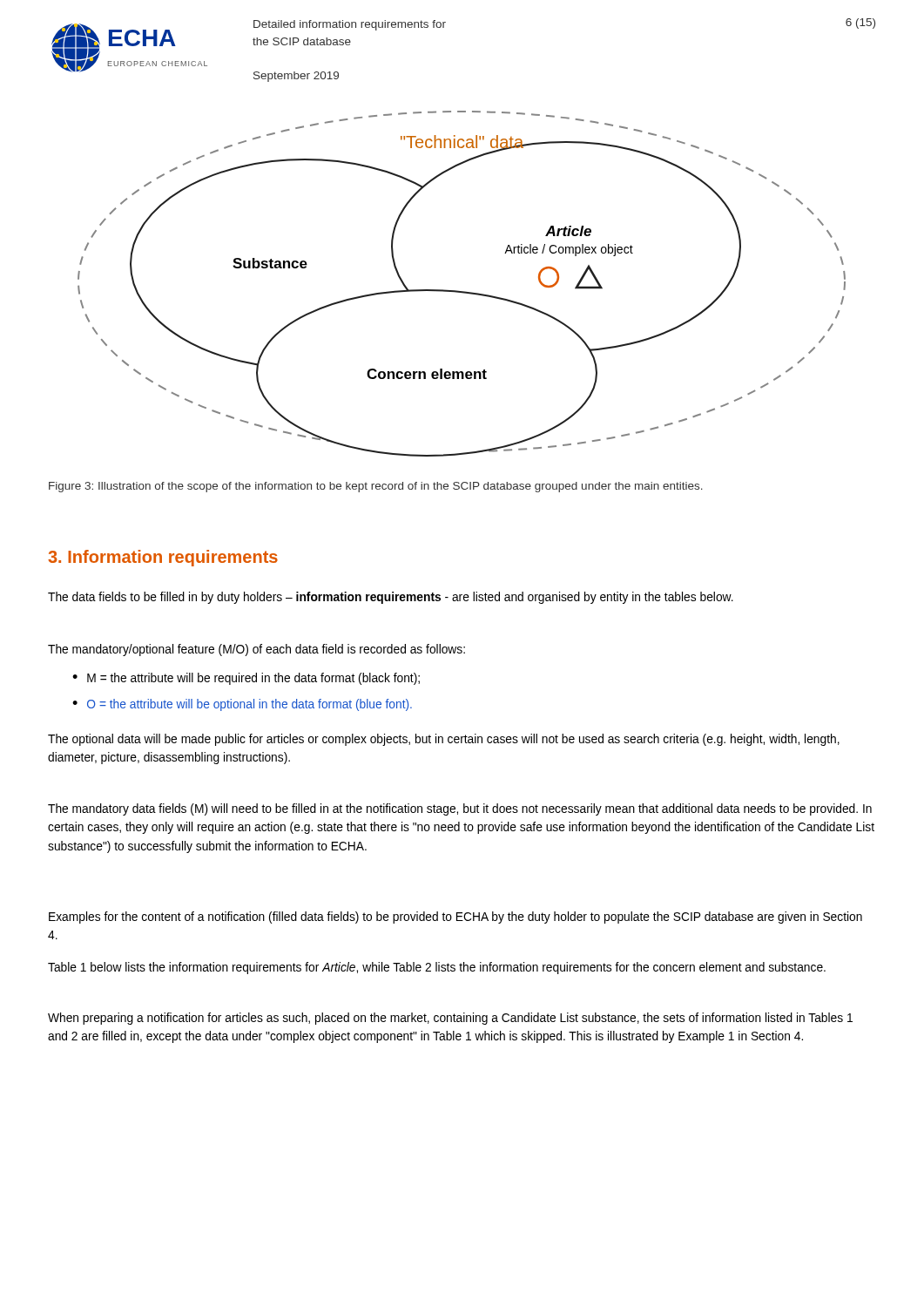This screenshot has height=1307, width=924.
Task: Where is the passage that starts "The optional data will be made public for"?
Action: (x=444, y=749)
